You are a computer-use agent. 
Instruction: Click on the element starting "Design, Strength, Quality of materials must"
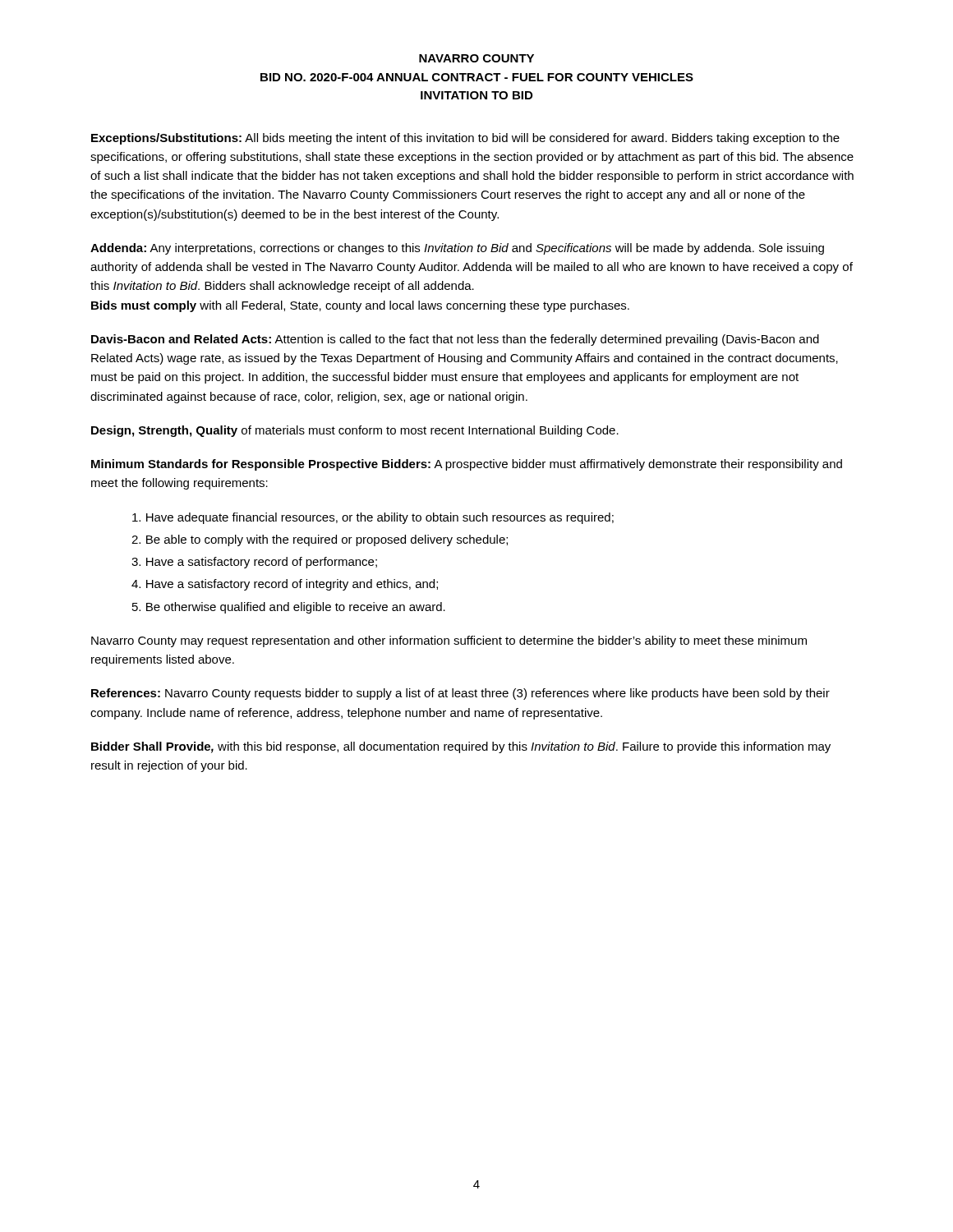[x=355, y=430]
